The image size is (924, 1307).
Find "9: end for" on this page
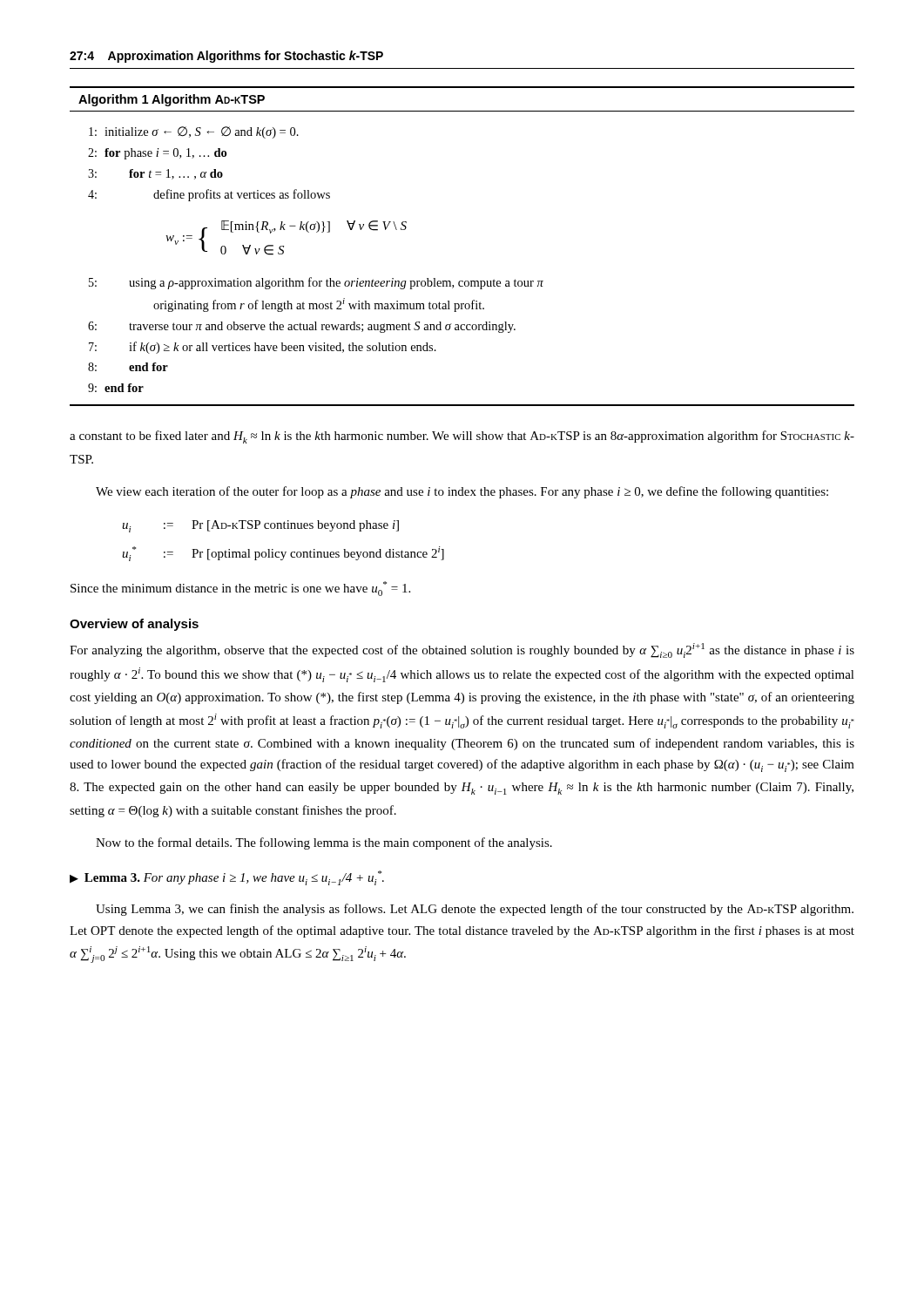pos(111,389)
